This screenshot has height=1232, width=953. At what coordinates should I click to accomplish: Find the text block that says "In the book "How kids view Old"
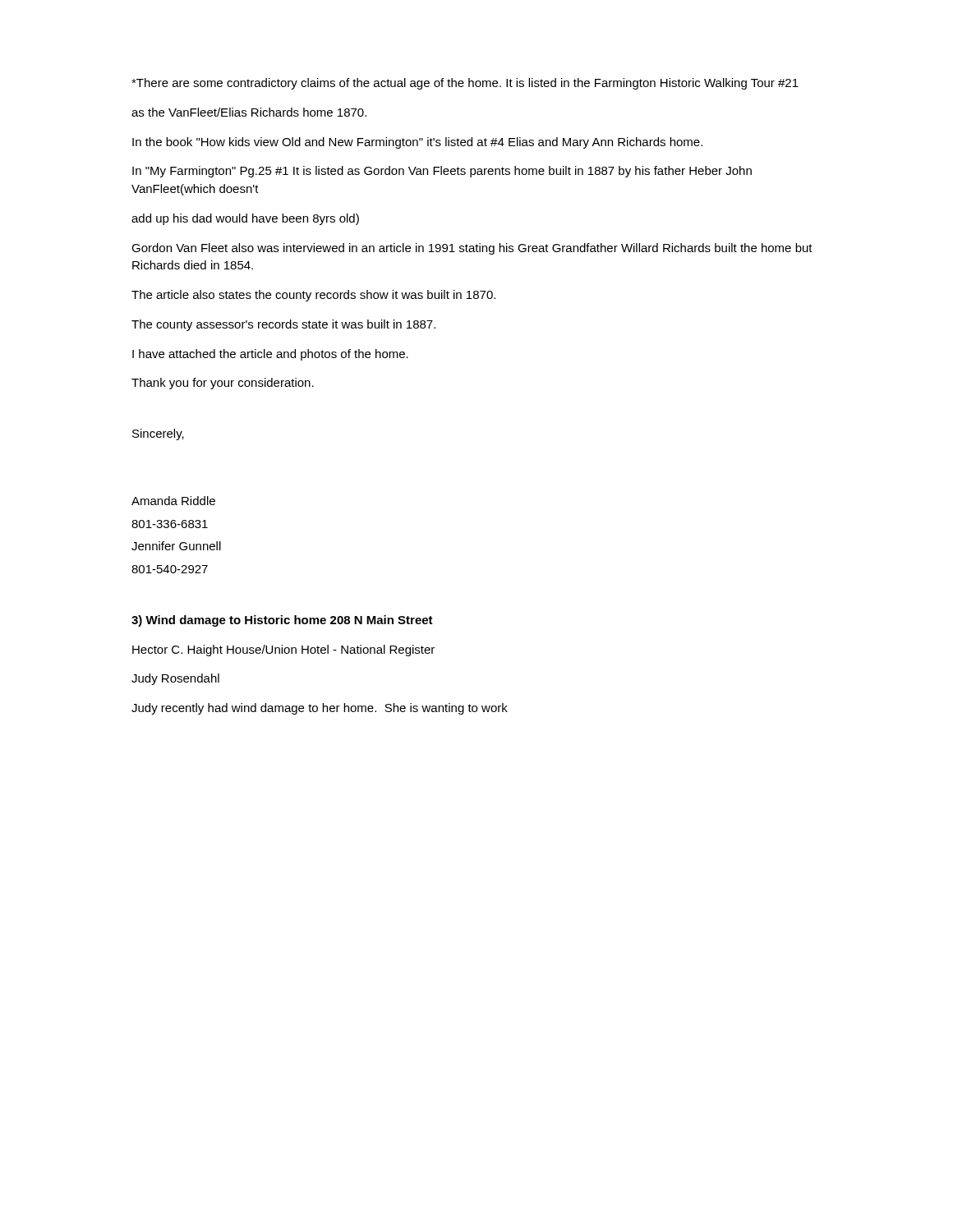417,141
